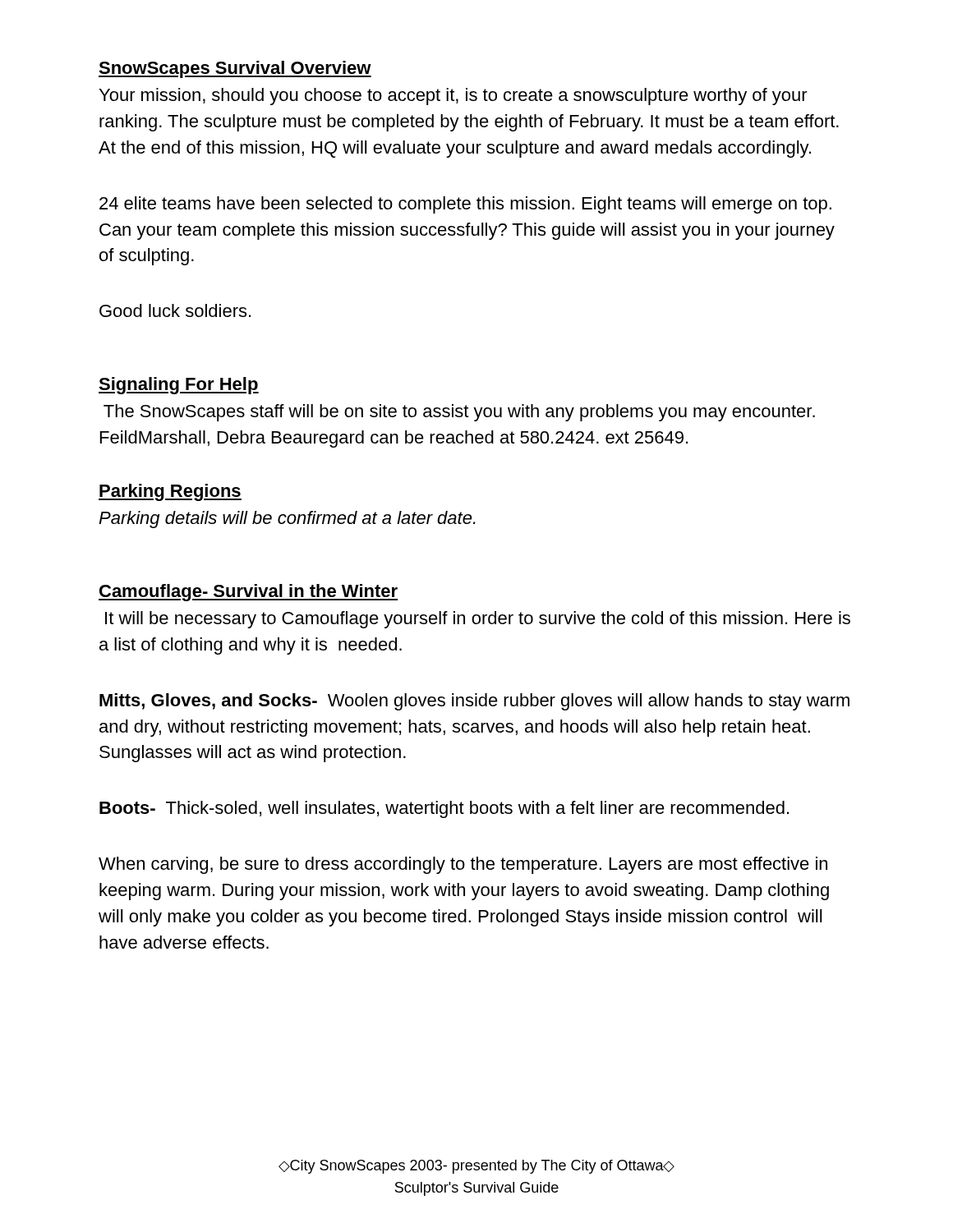Click on the text block with the text "24 elite teams have been"
The height and width of the screenshot is (1232, 953).
pos(467,229)
